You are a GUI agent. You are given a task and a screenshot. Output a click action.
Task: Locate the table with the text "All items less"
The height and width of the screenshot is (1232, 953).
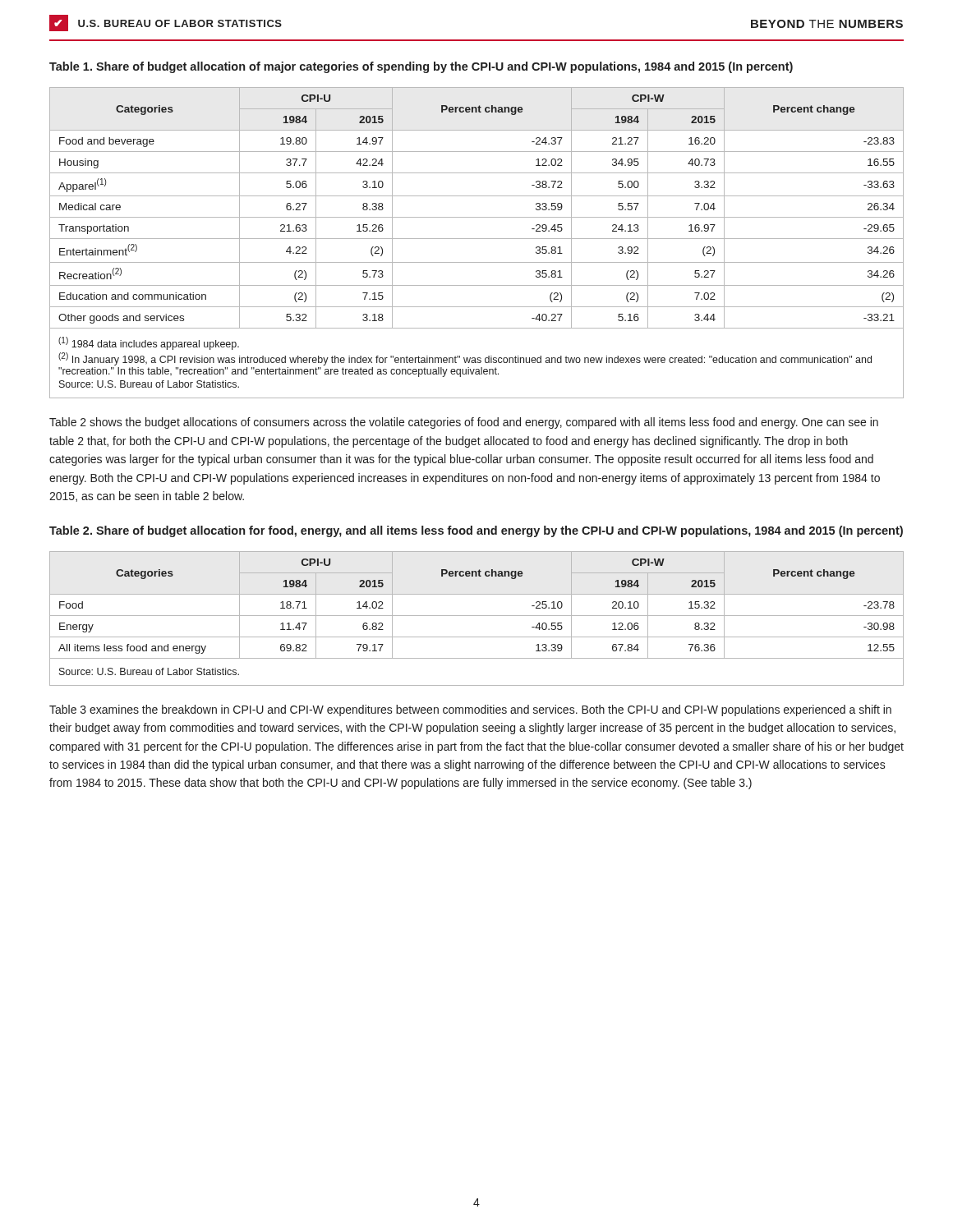[x=476, y=605]
